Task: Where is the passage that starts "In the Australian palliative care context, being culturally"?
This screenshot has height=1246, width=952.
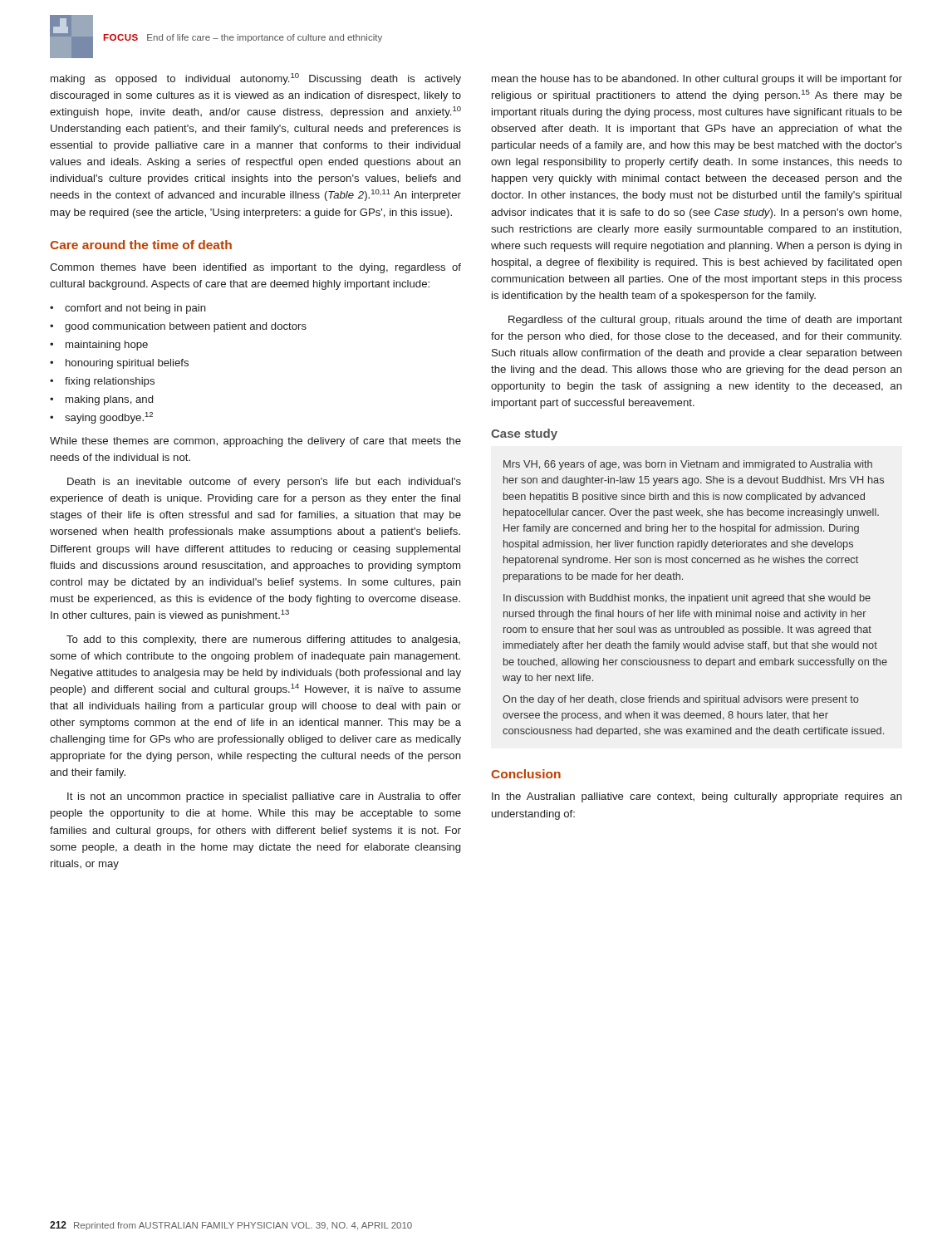Action: coord(697,805)
